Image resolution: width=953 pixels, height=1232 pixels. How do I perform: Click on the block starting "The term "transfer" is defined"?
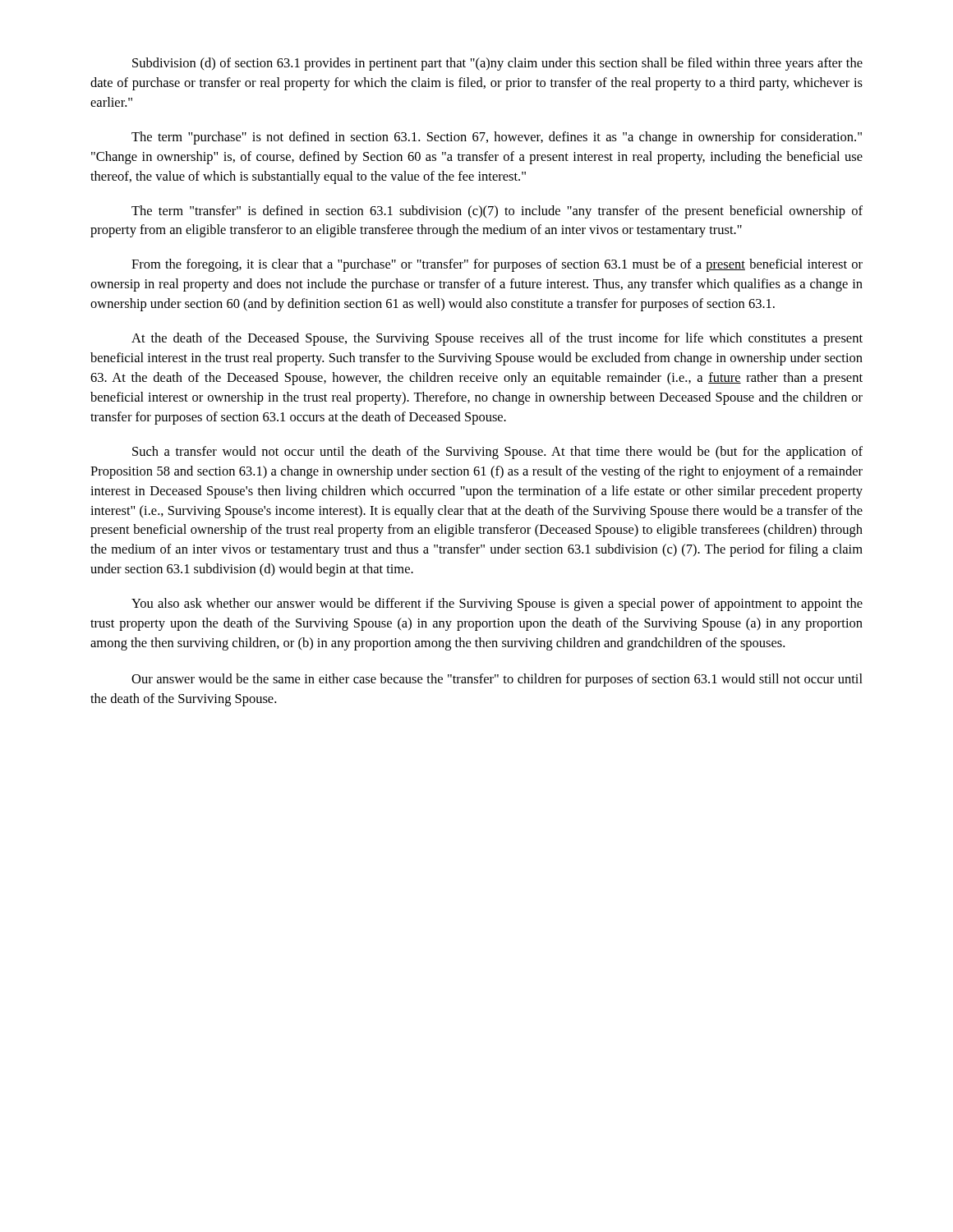476,220
